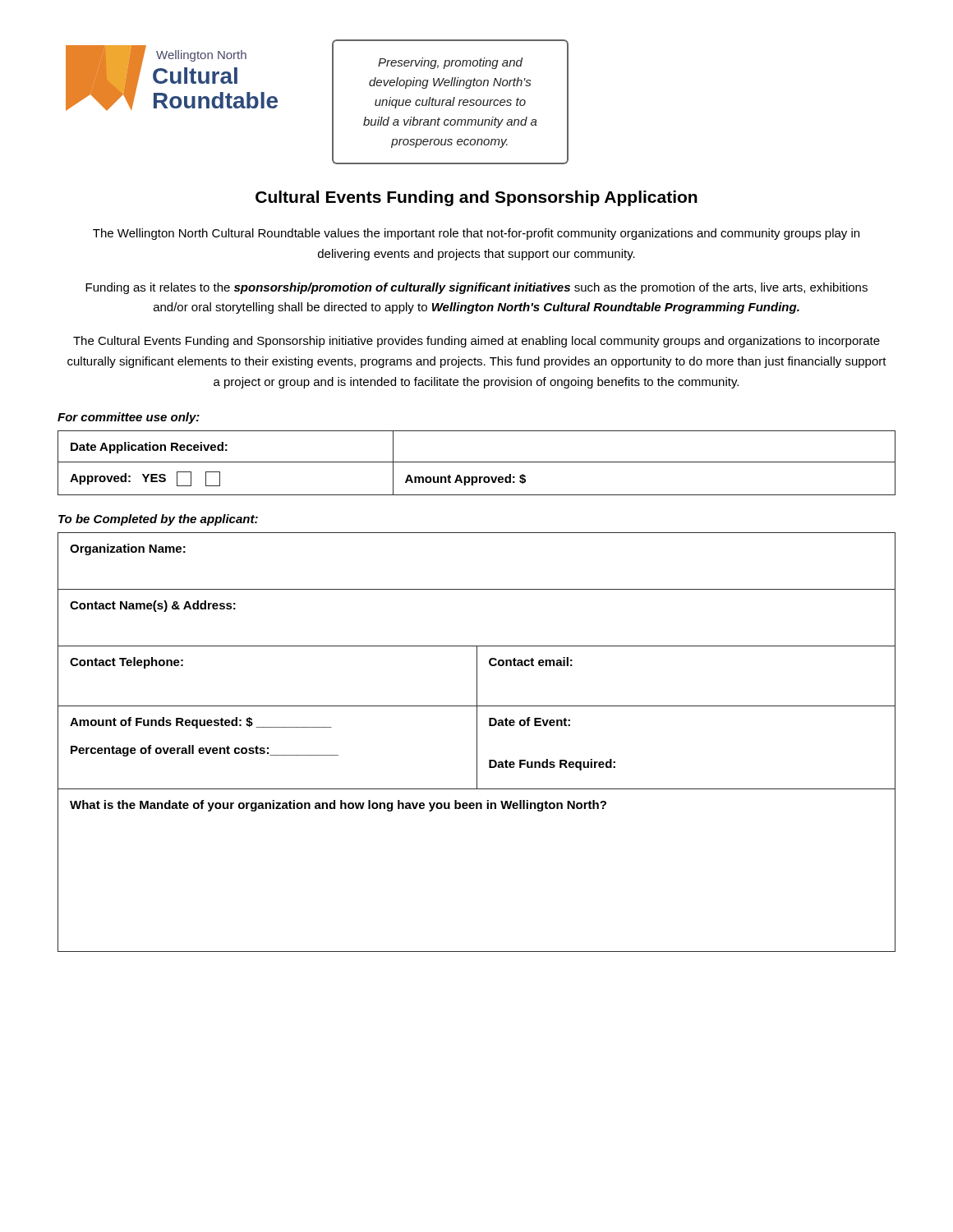Where is the title that starts "Cultural Events Funding and Sponsorship"?
The image size is (953, 1232).
[x=476, y=197]
